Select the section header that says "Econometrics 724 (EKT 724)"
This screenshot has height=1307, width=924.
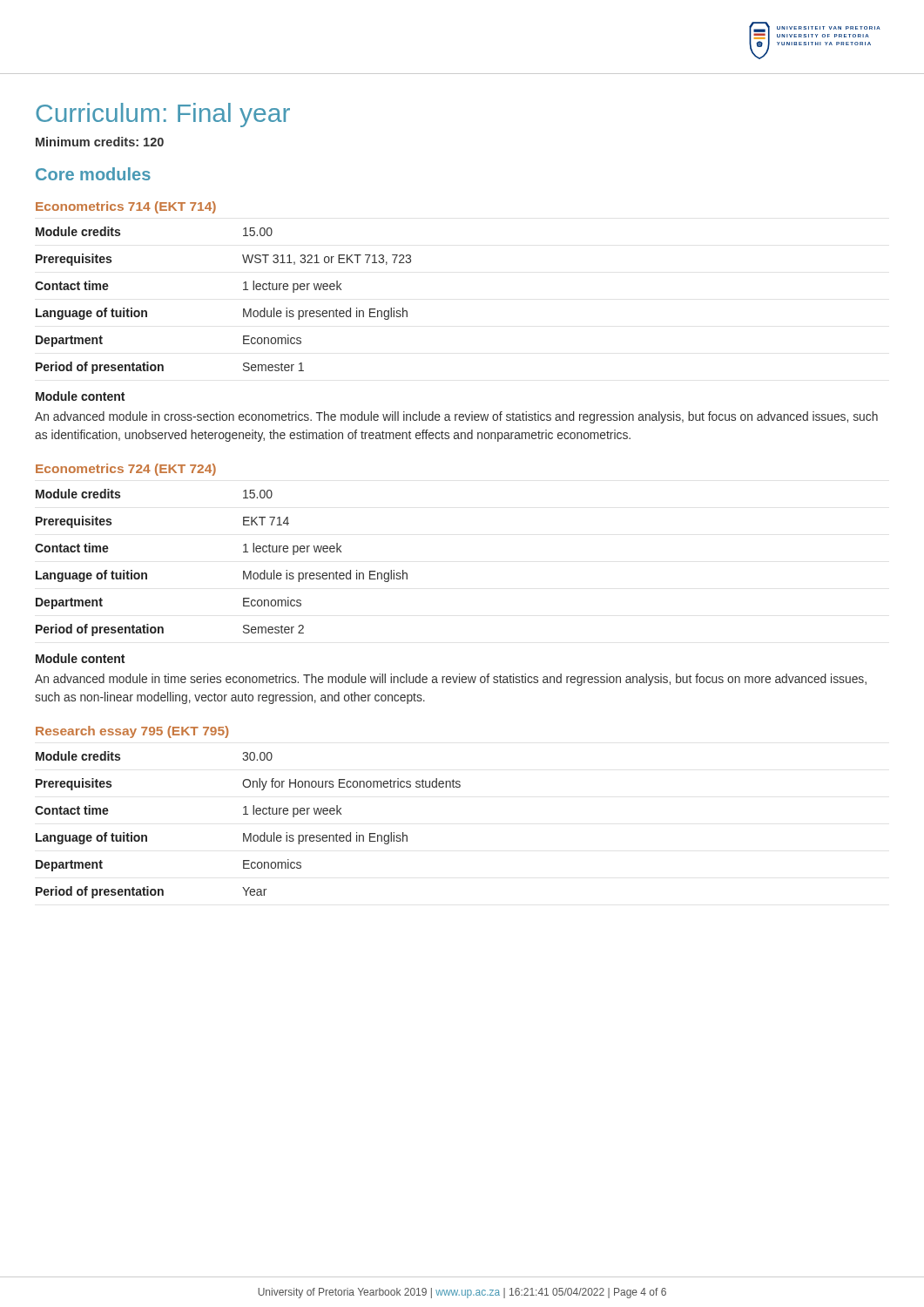click(x=126, y=468)
